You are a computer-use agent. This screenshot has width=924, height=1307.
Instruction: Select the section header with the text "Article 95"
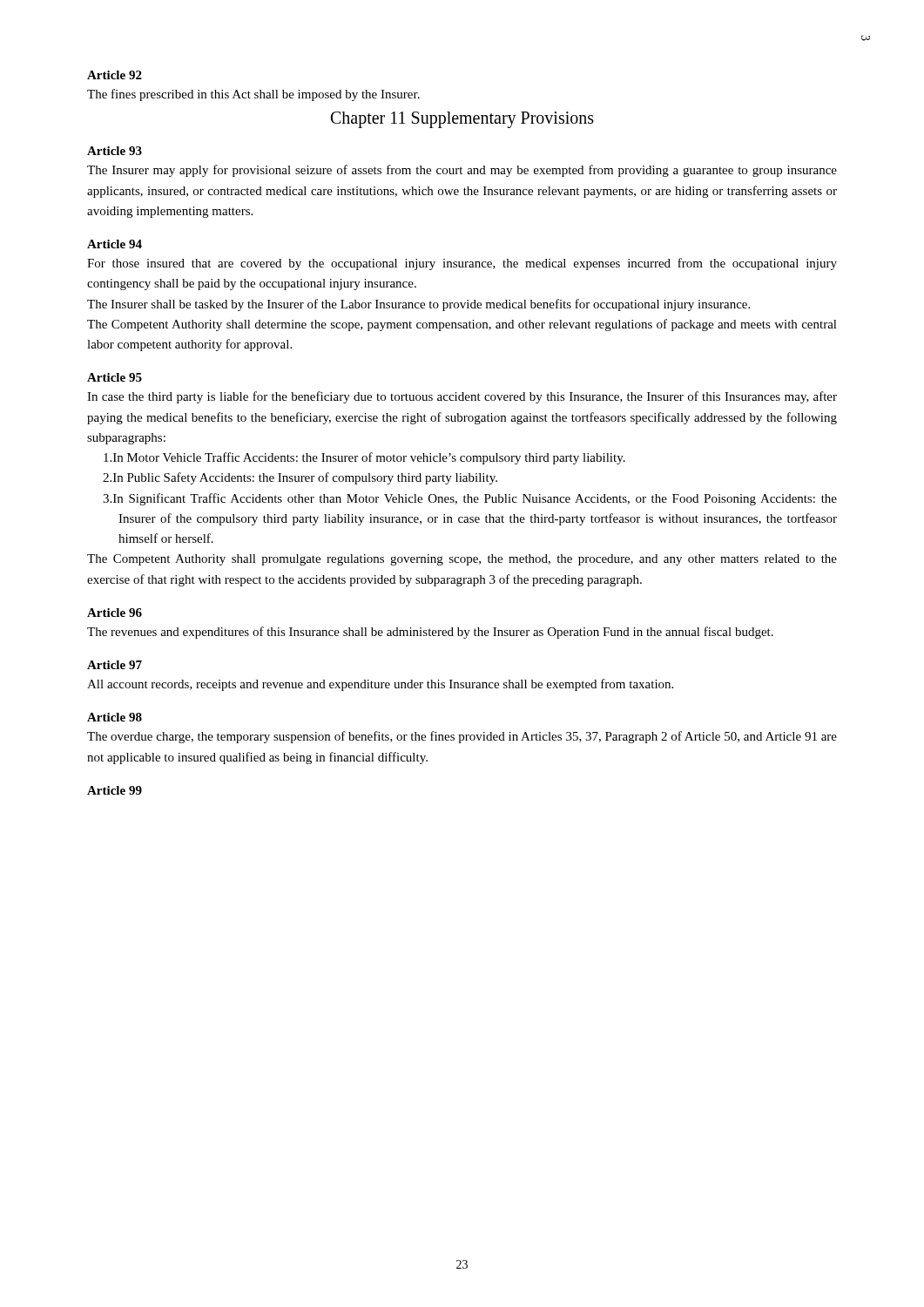click(x=114, y=378)
